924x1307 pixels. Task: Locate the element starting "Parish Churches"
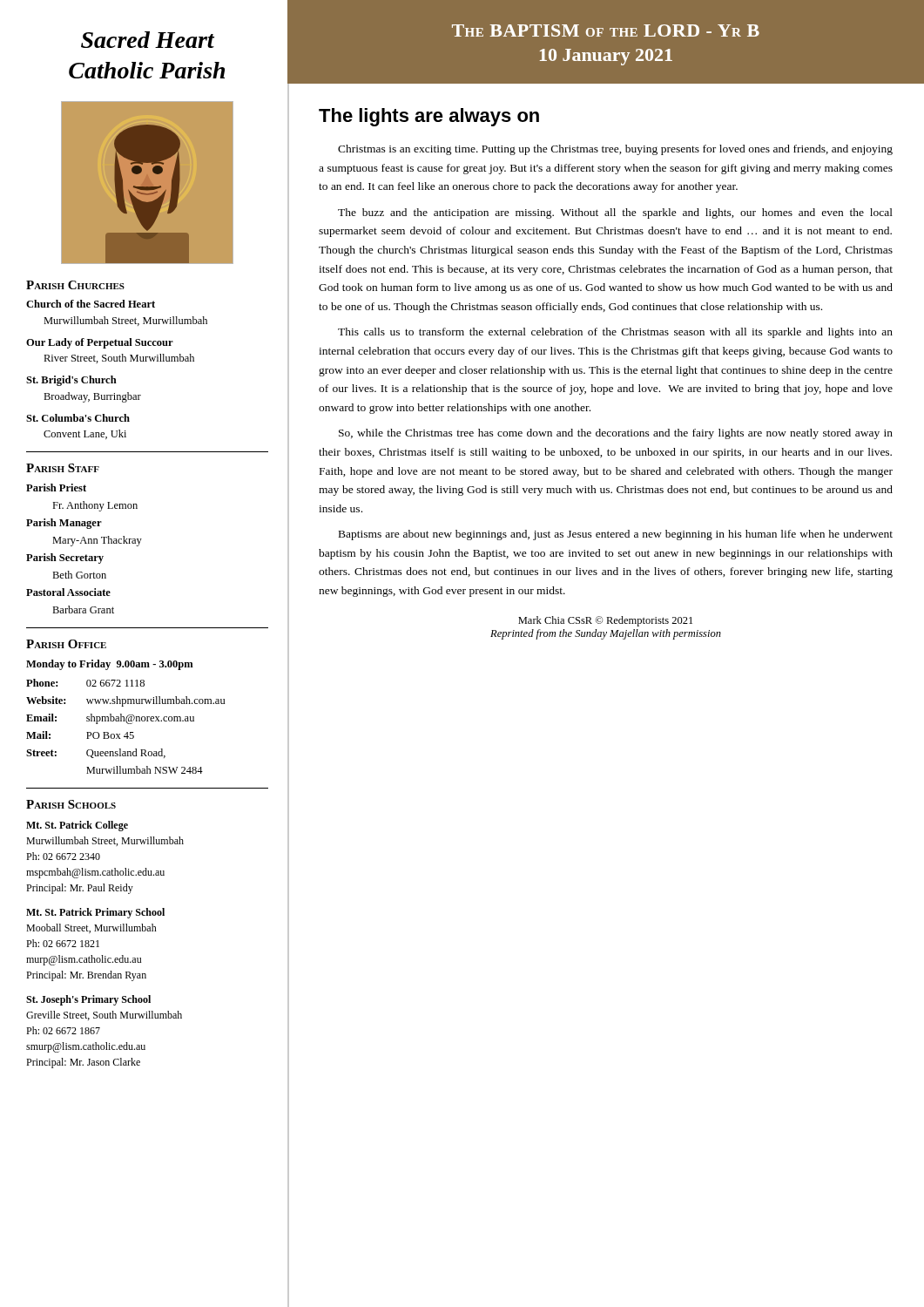[75, 285]
